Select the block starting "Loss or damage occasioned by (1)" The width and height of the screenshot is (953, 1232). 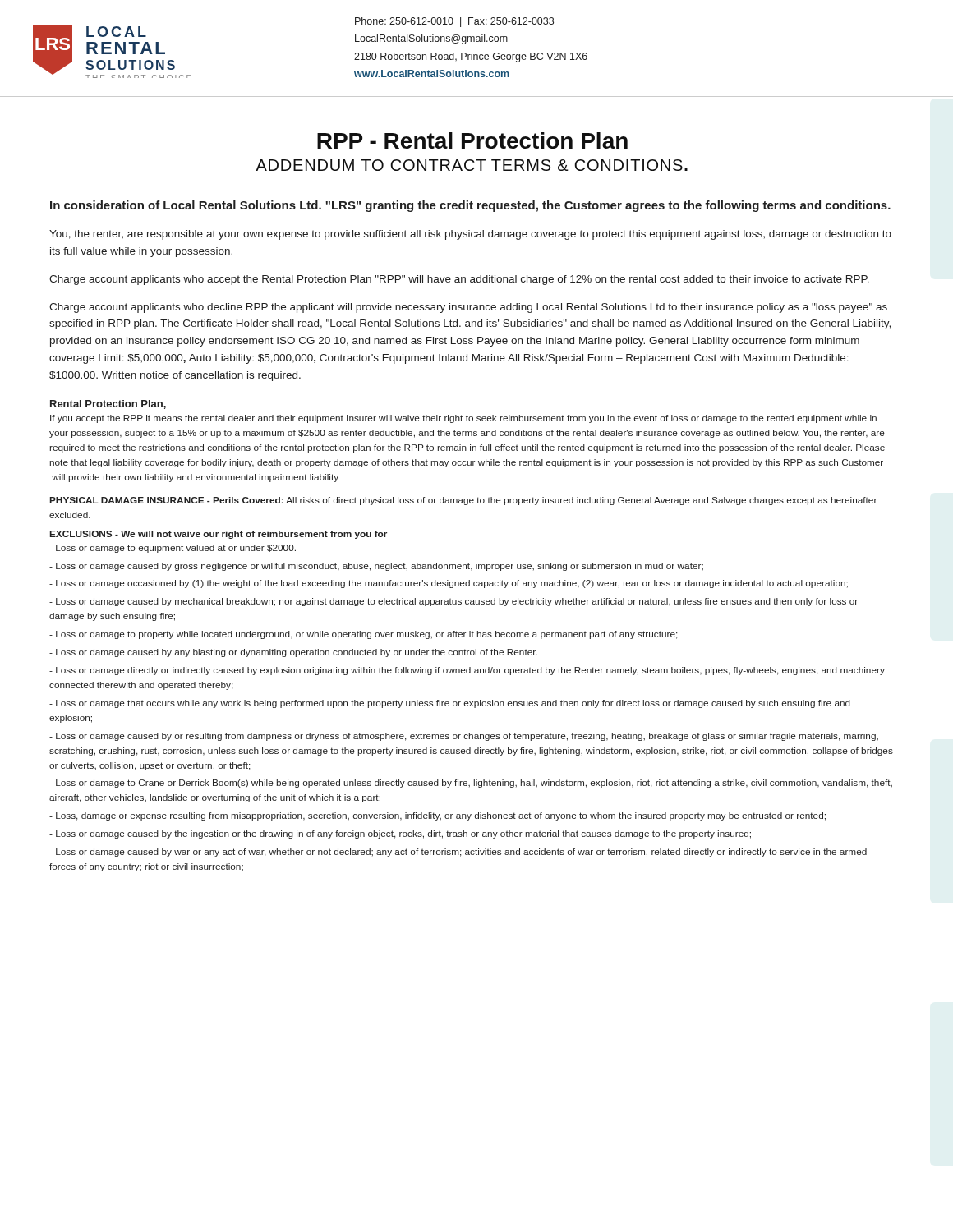[449, 583]
